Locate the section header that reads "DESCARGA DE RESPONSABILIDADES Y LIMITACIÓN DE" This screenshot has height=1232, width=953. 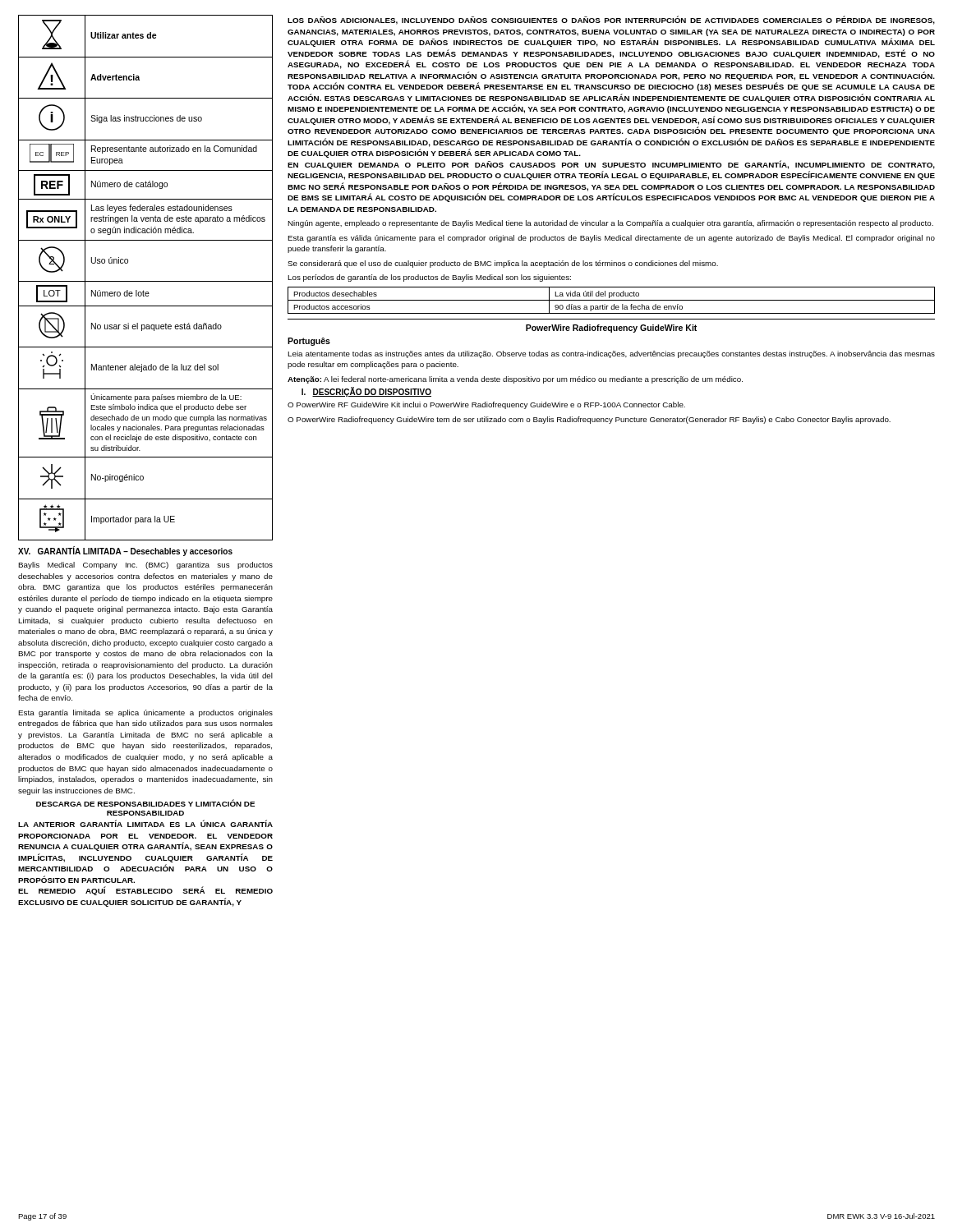coord(145,808)
